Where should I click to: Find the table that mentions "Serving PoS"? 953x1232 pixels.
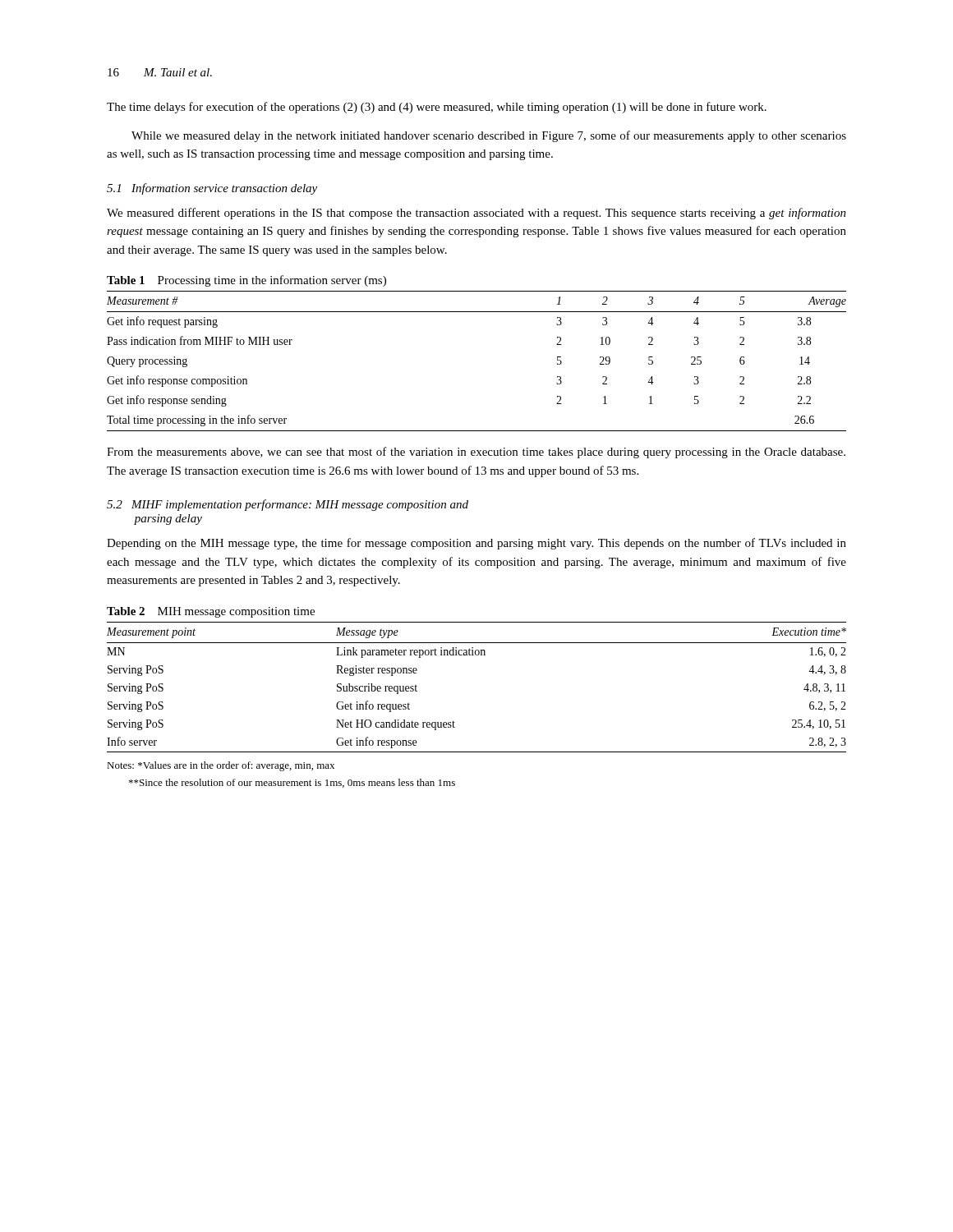coord(476,687)
